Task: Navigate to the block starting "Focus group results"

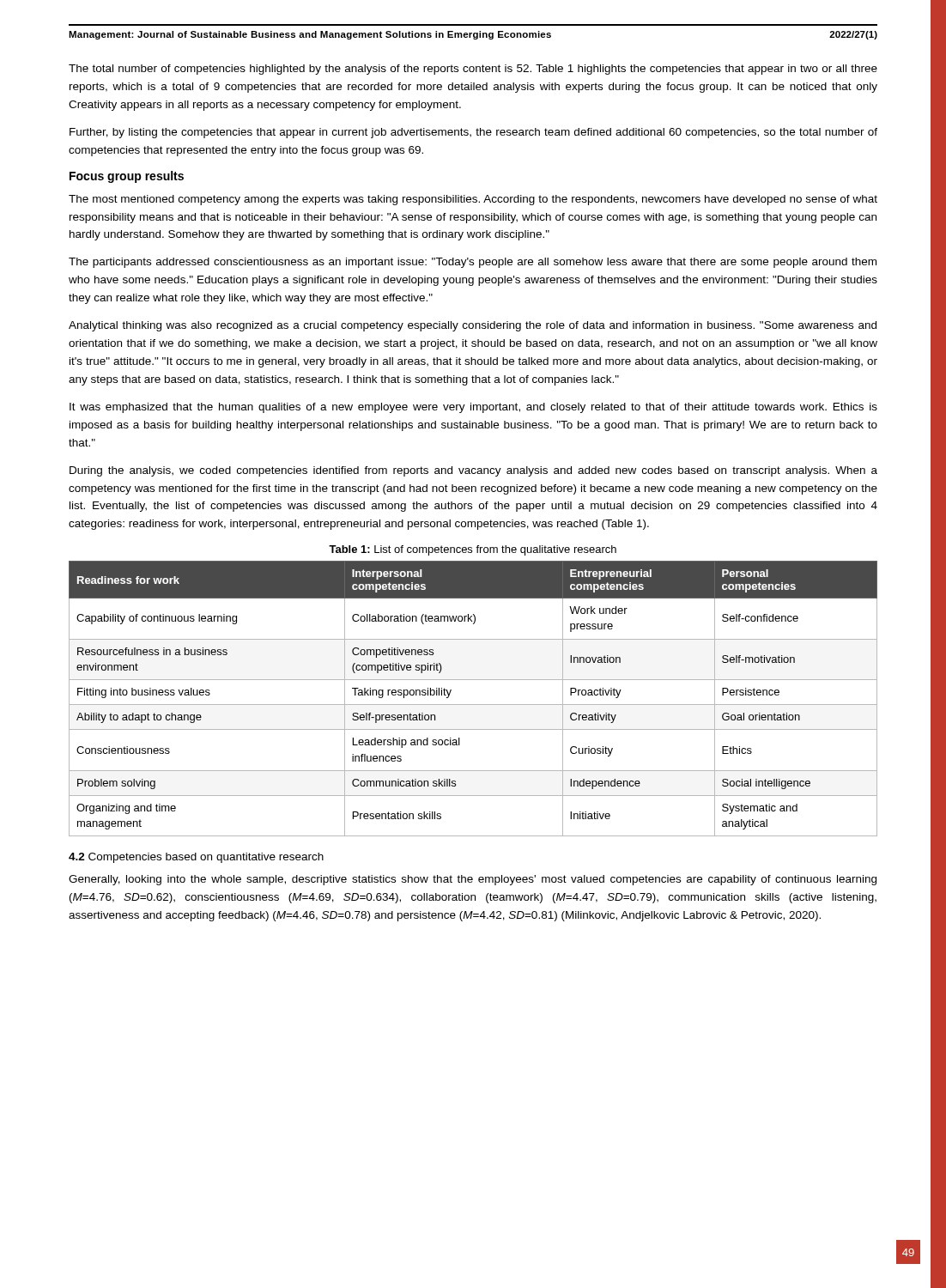Action: (x=126, y=176)
